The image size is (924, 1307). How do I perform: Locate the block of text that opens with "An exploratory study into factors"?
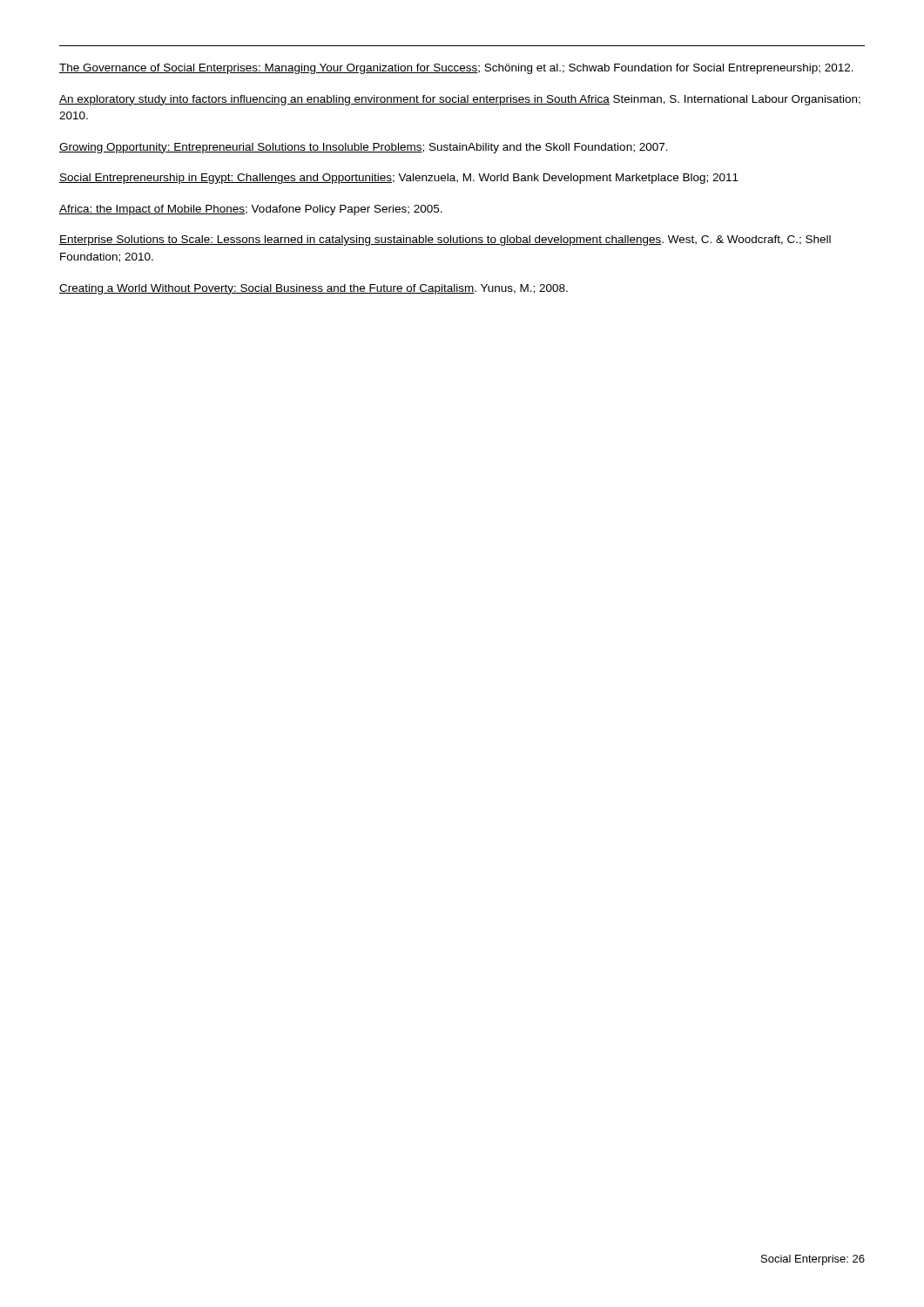coord(460,107)
